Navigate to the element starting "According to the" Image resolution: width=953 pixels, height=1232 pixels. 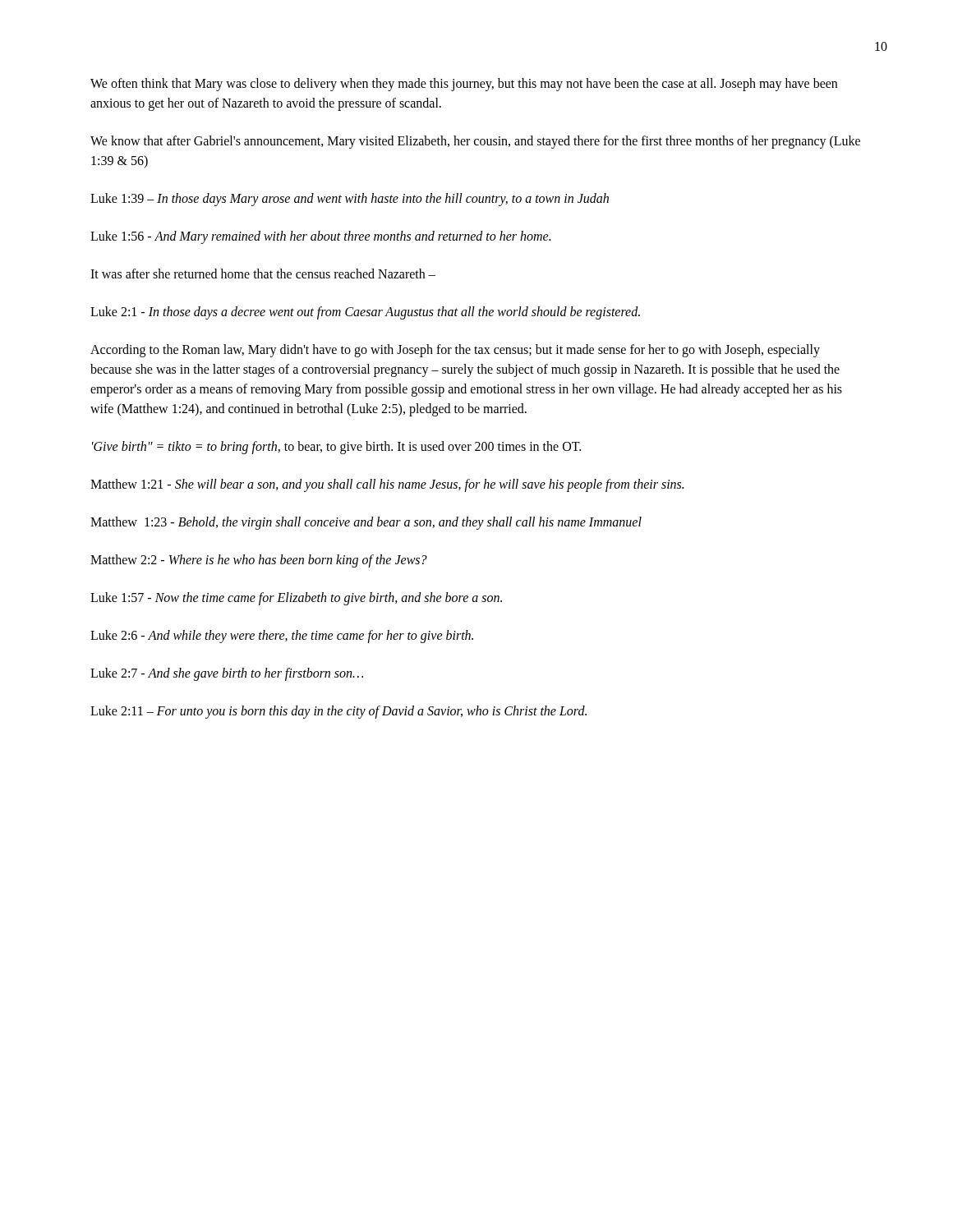coord(466,379)
